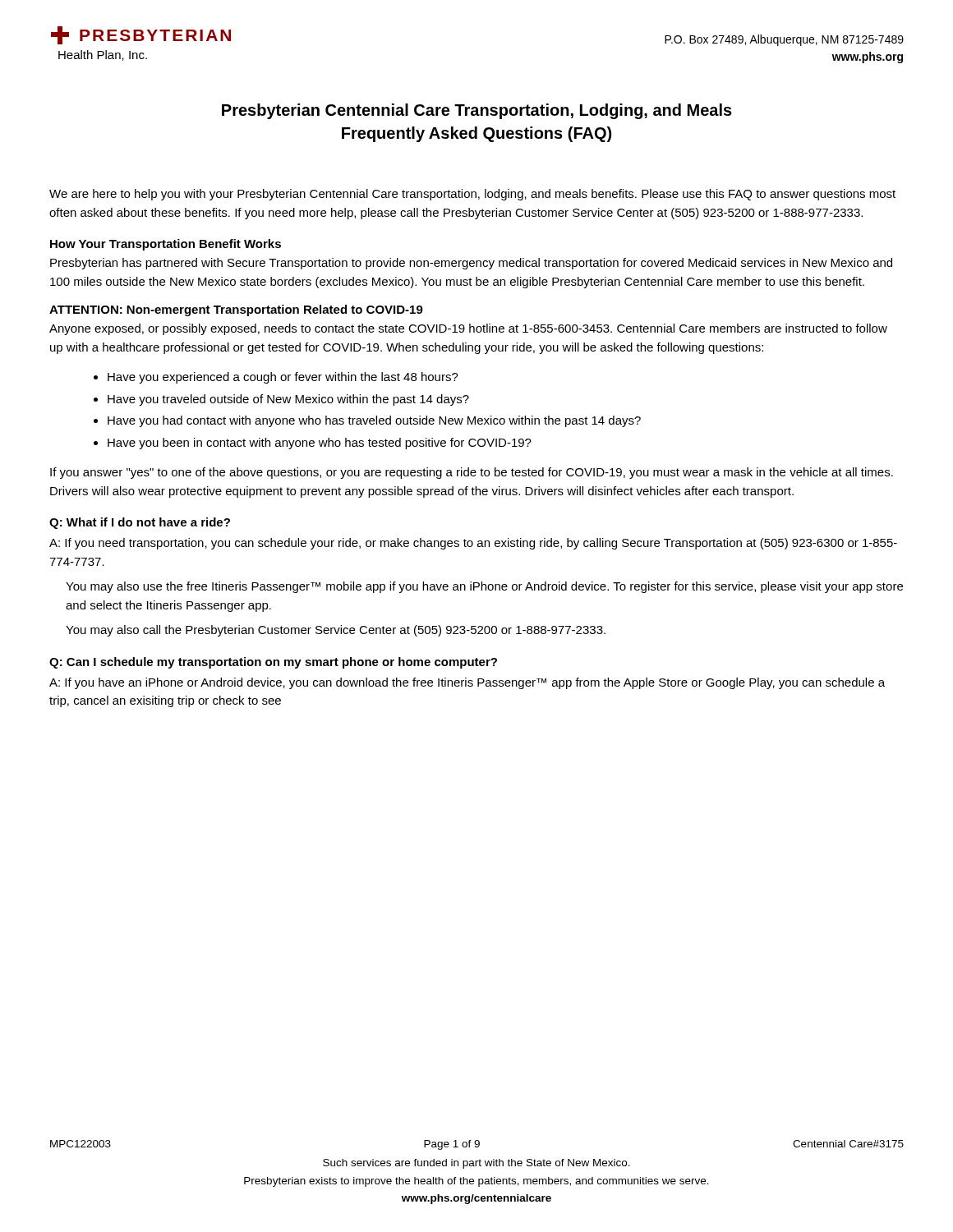
Task: Point to "ATTENTION: Non-emergent Transportation Related to COVID-19"
Action: coord(236,309)
